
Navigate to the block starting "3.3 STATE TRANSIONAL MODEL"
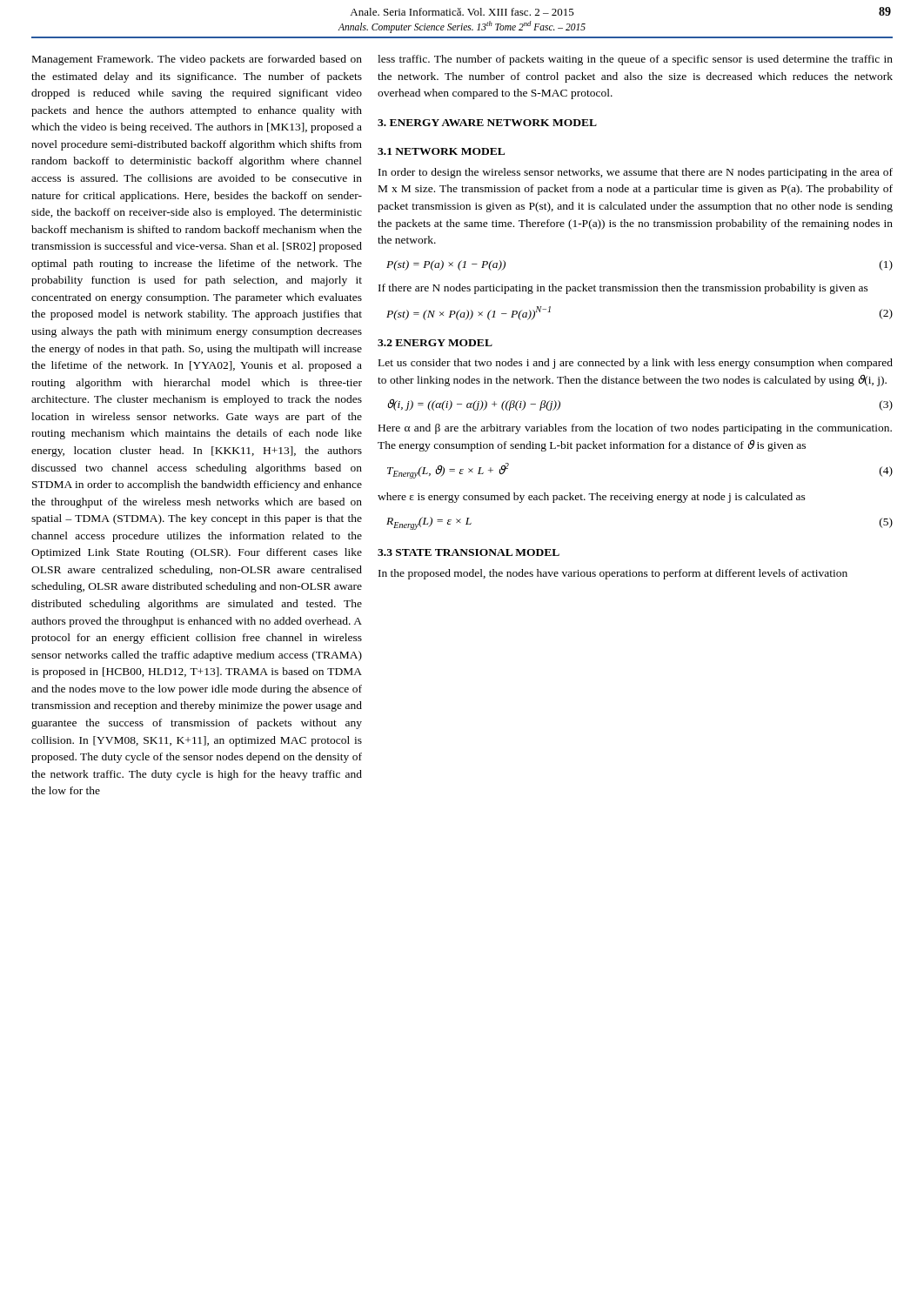(469, 552)
